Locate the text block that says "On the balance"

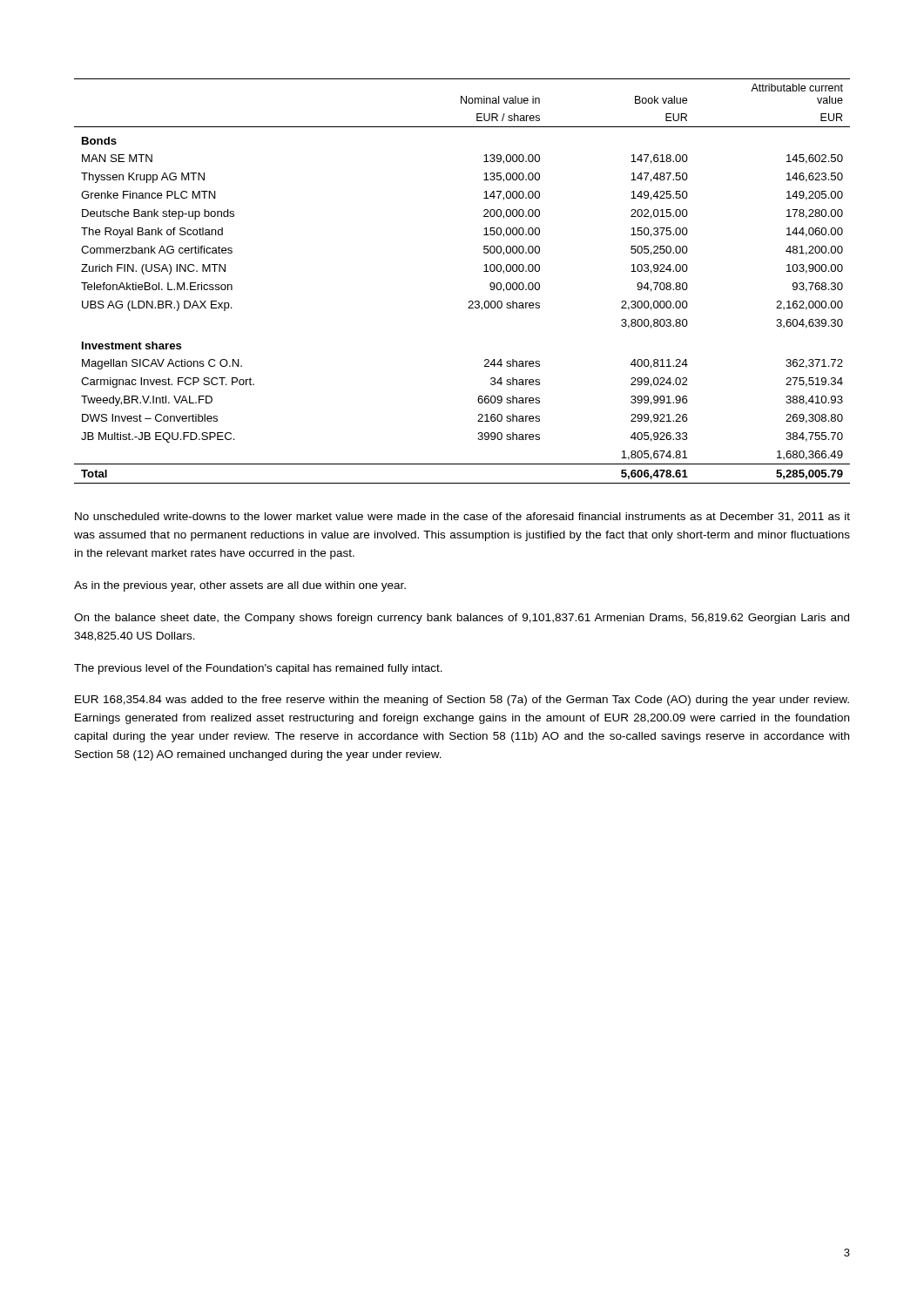462,626
